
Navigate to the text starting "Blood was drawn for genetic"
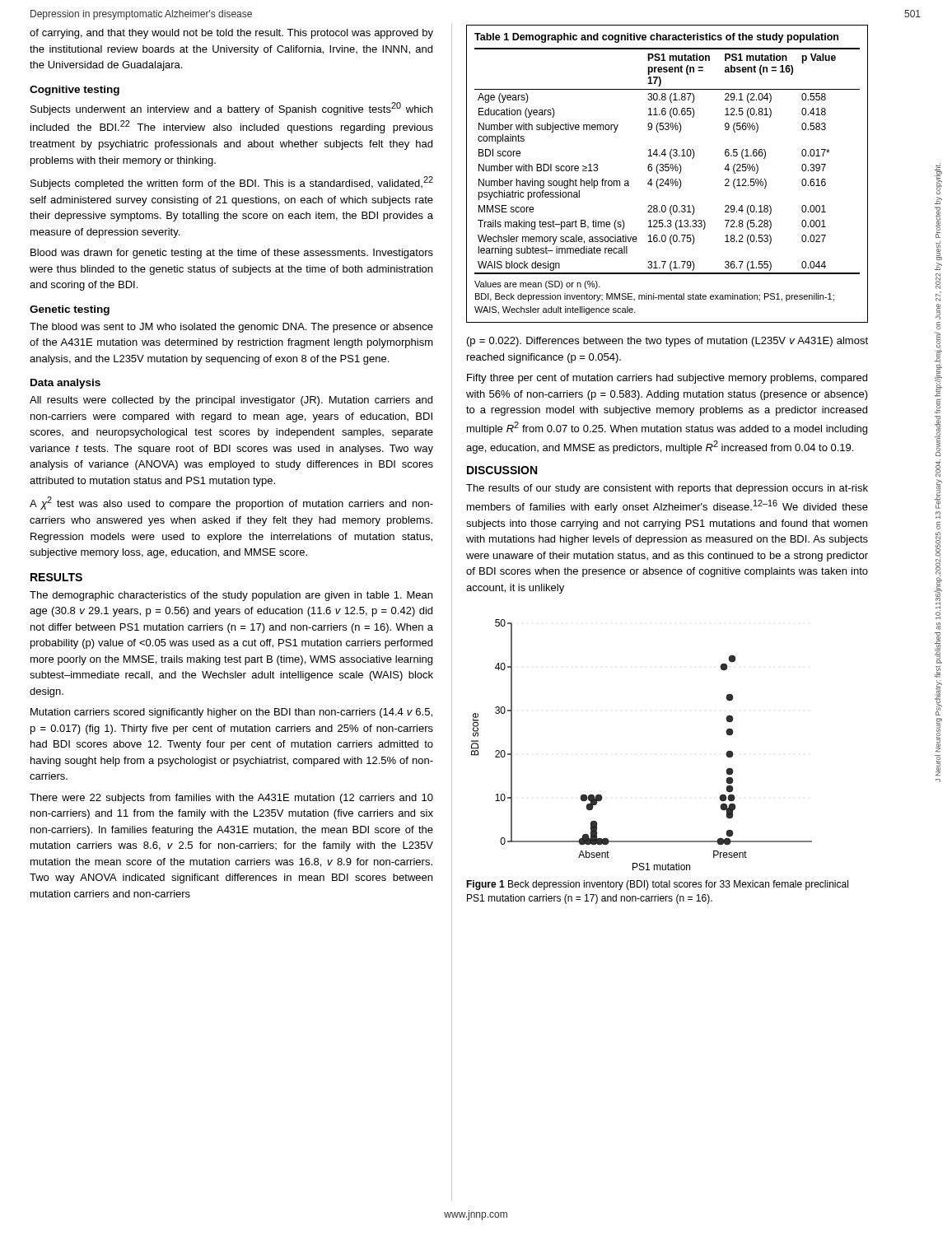(x=231, y=269)
